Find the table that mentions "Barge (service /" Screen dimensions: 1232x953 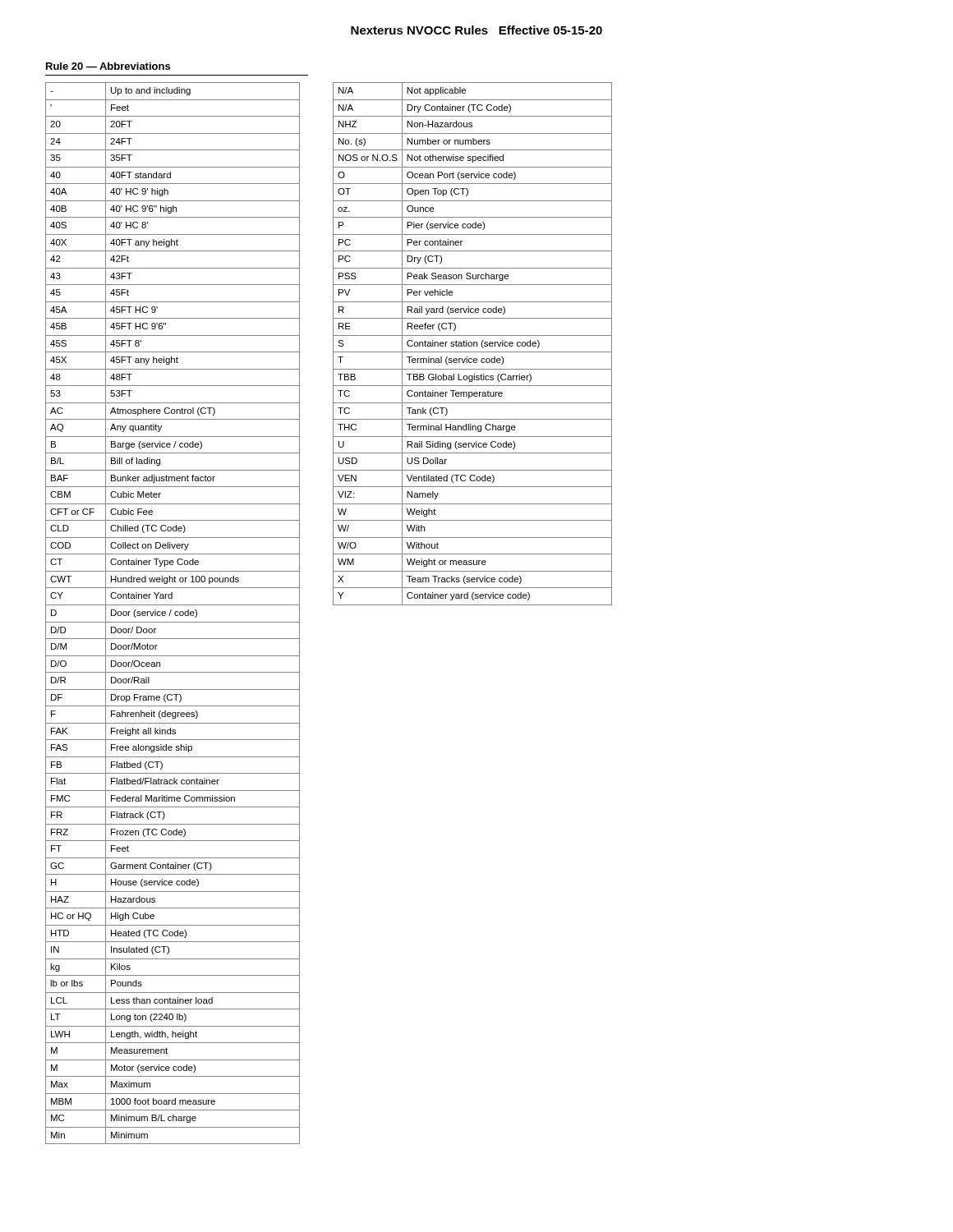173,613
